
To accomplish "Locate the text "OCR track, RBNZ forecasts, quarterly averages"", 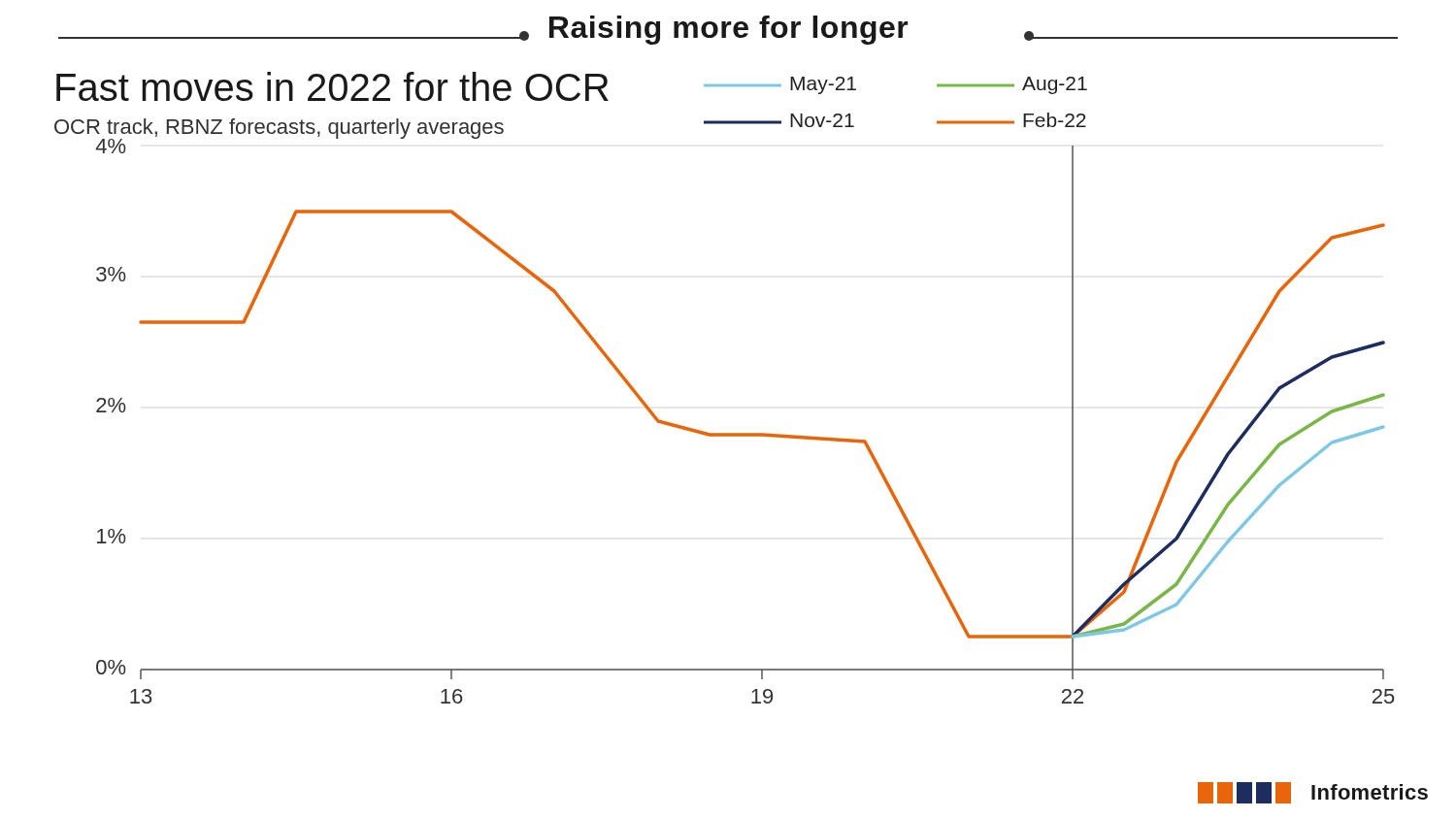I will (279, 127).
